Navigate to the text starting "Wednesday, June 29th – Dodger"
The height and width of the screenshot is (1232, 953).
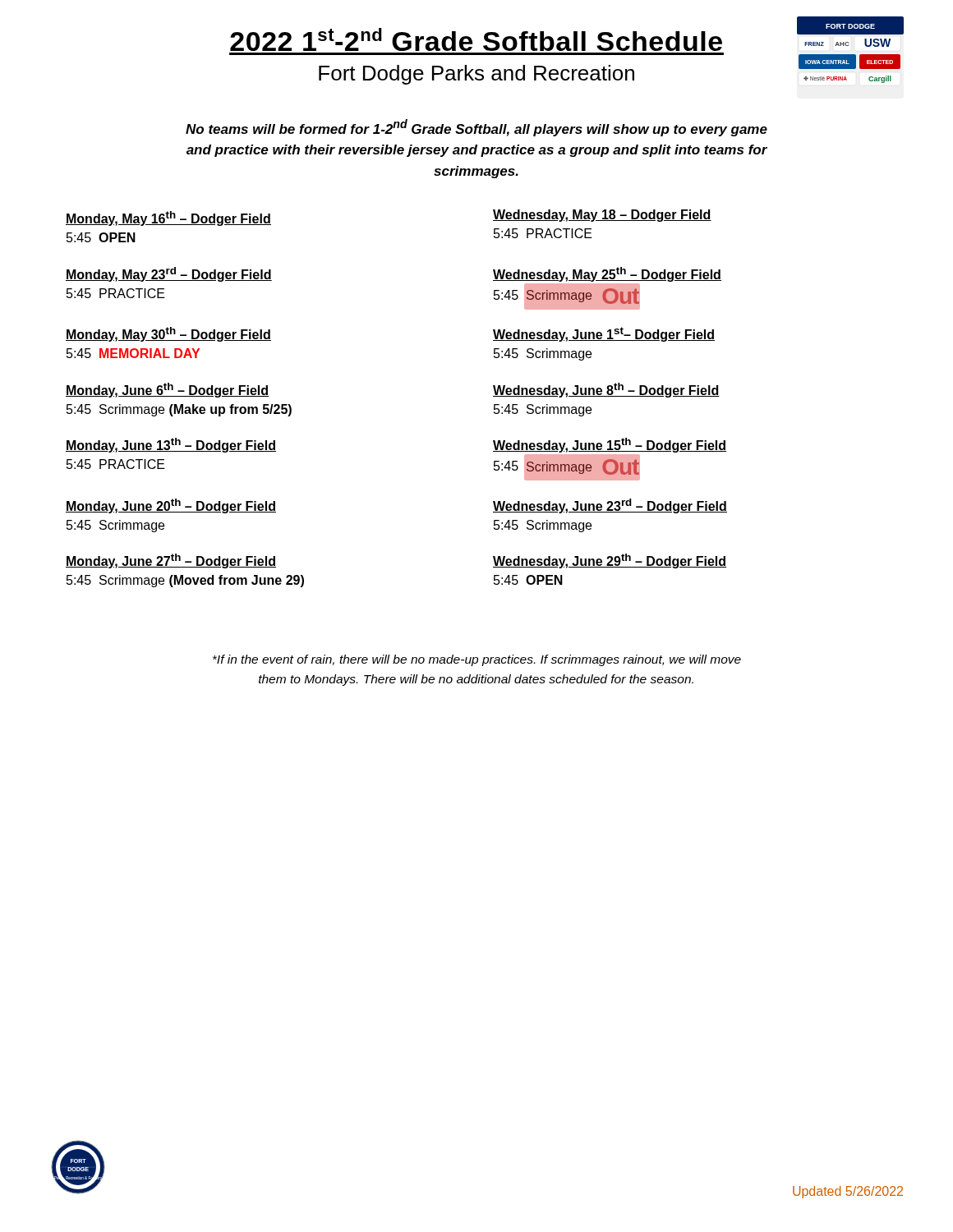[x=690, y=571]
